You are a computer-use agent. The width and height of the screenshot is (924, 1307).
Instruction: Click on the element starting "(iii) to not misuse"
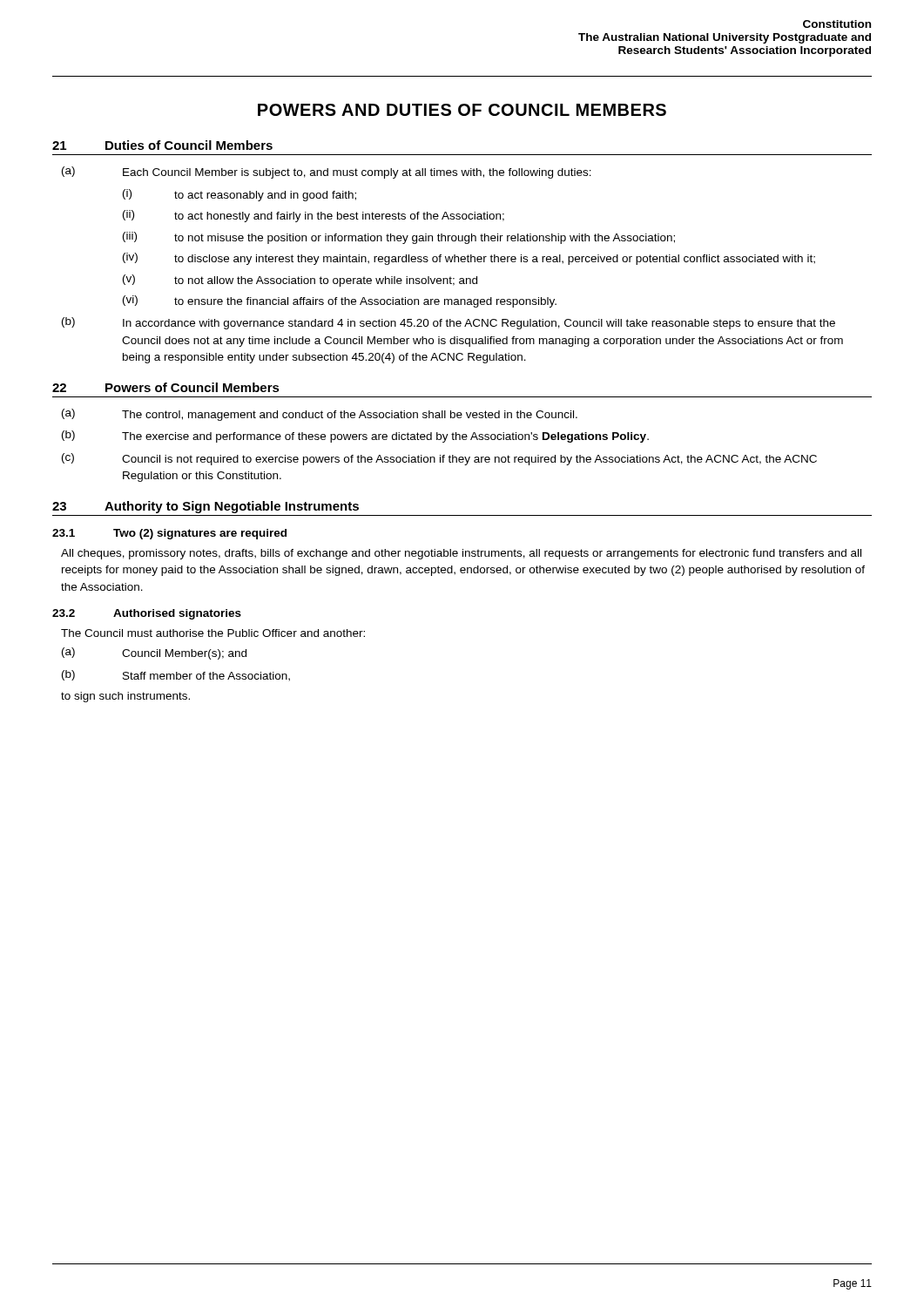(497, 237)
